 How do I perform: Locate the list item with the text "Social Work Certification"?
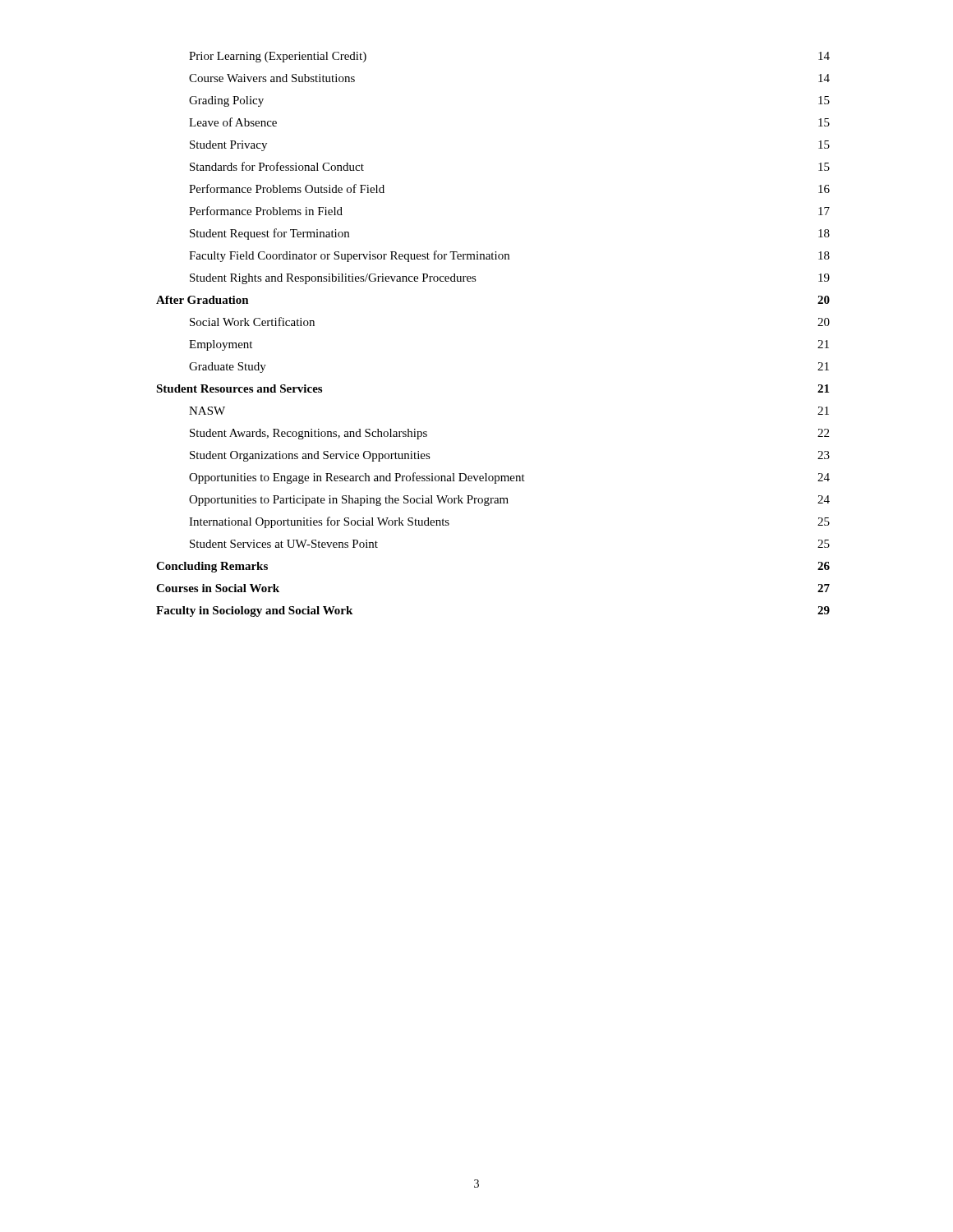coord(255,320)
